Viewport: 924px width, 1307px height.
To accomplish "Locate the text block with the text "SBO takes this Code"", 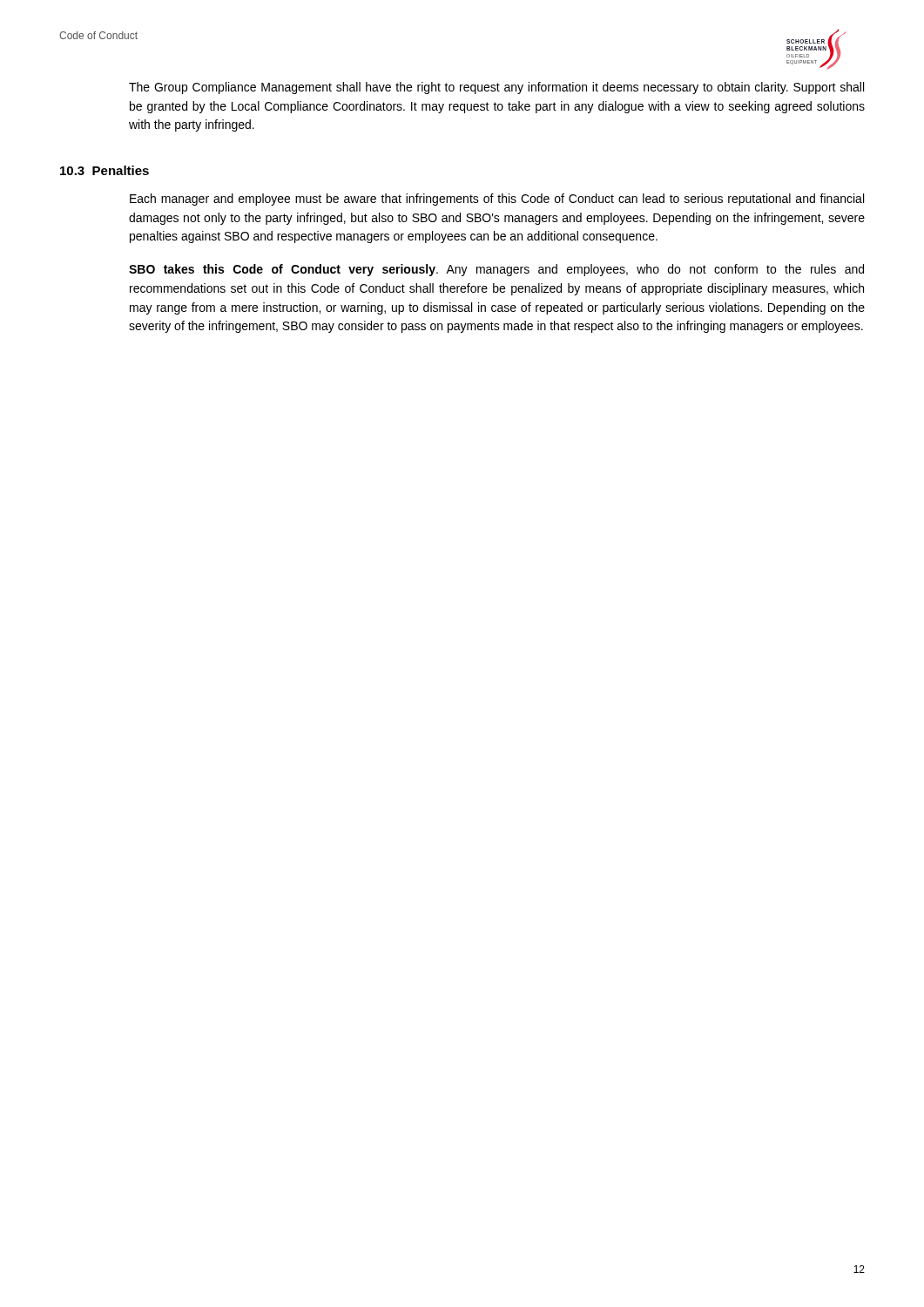I will click(x=497, y=298).
